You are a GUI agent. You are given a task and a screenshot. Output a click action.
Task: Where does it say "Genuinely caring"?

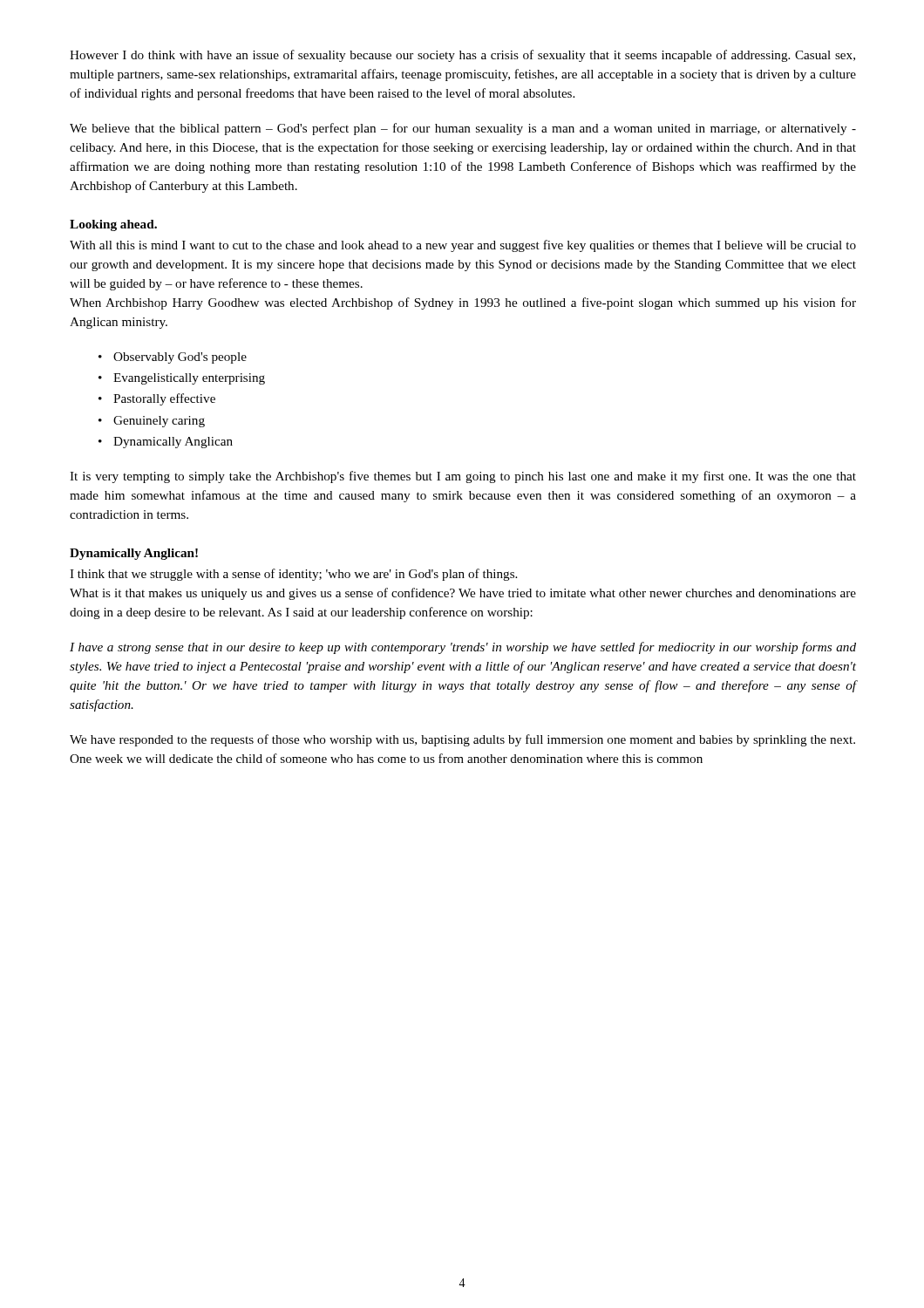pyautogui.click(x=159, y=419)
